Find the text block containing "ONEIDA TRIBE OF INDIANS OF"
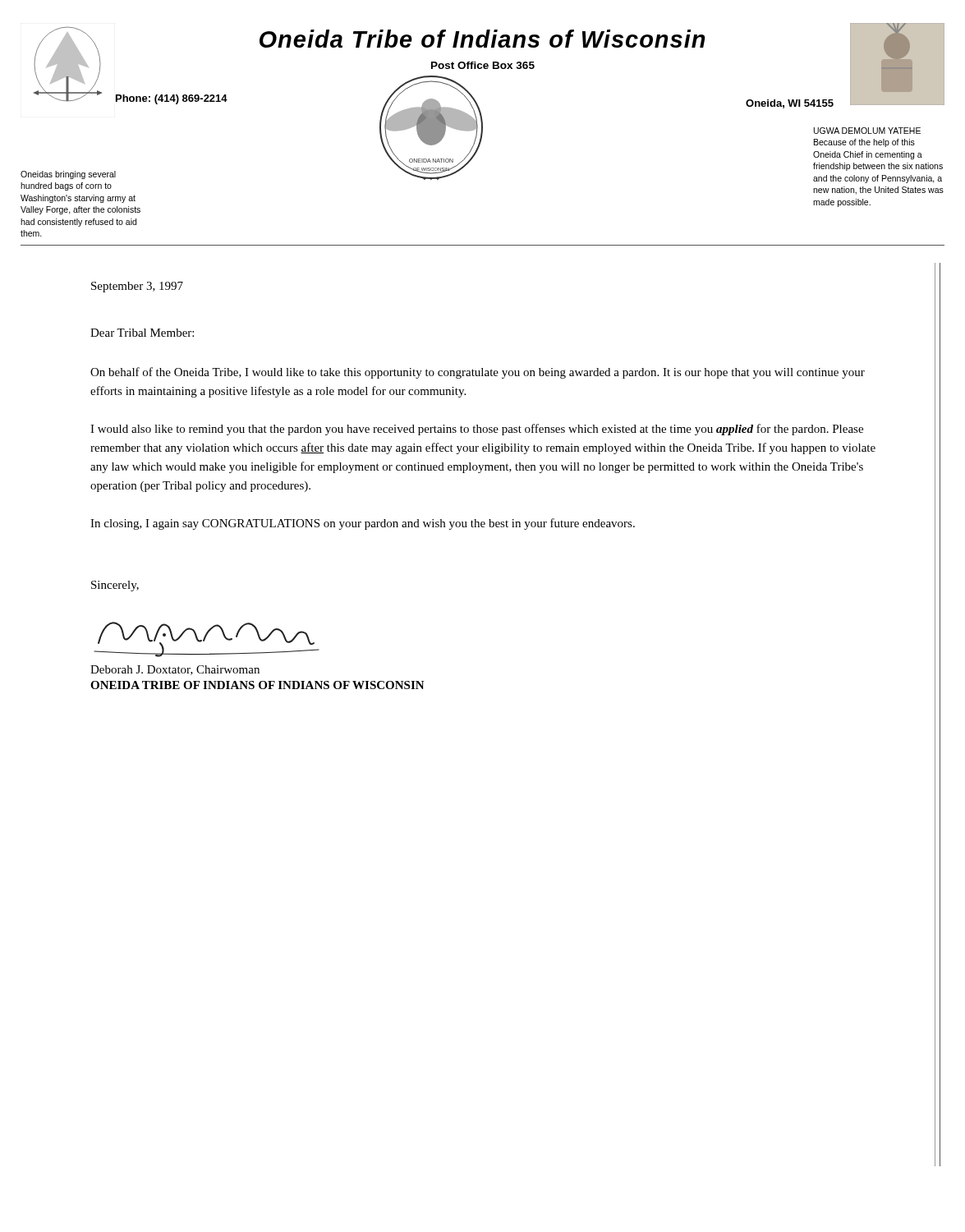The height and width of the screenshot is (1232, 965). tap(257, 685)
